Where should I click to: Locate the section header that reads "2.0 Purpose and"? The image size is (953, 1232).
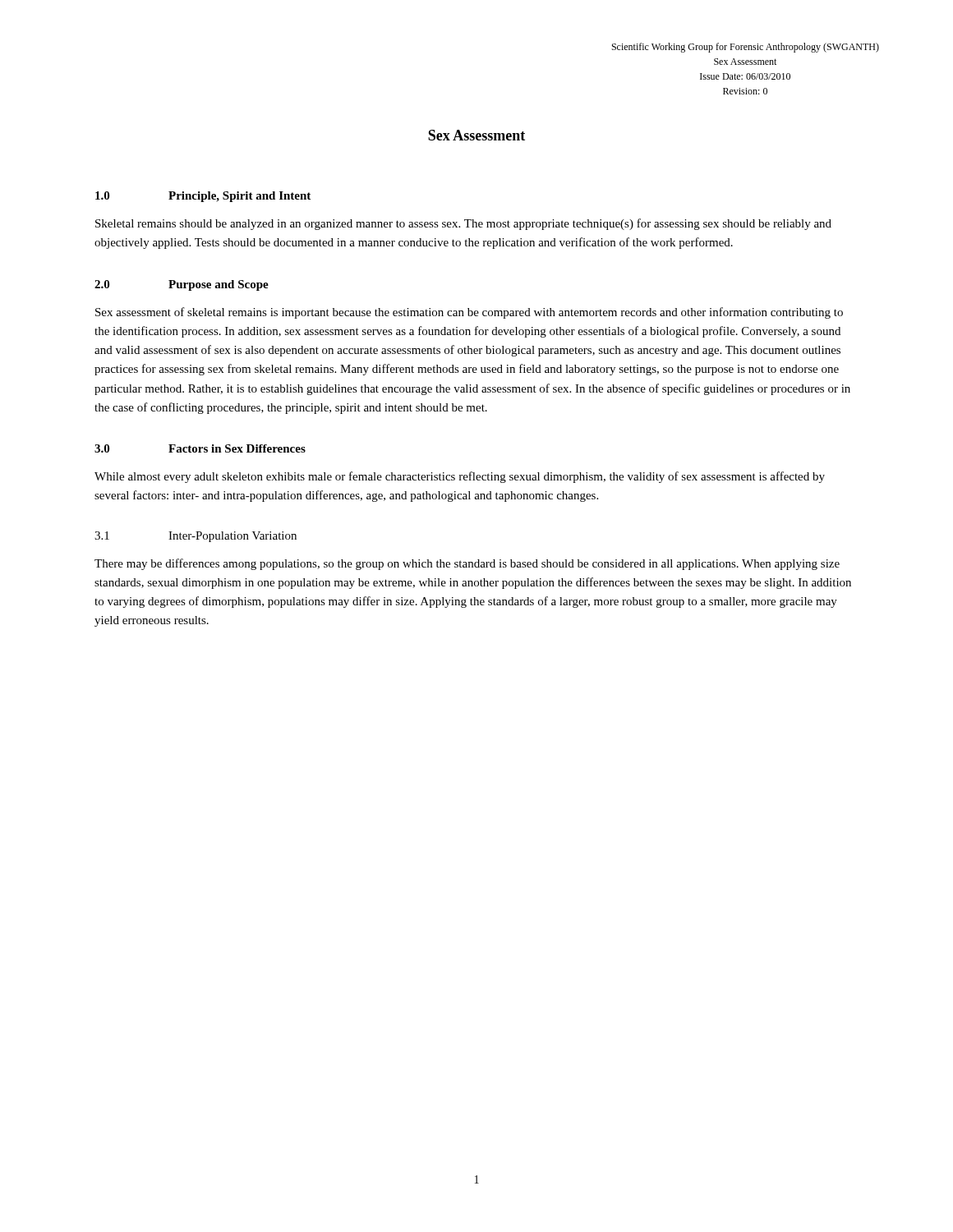tap(181, 284)
